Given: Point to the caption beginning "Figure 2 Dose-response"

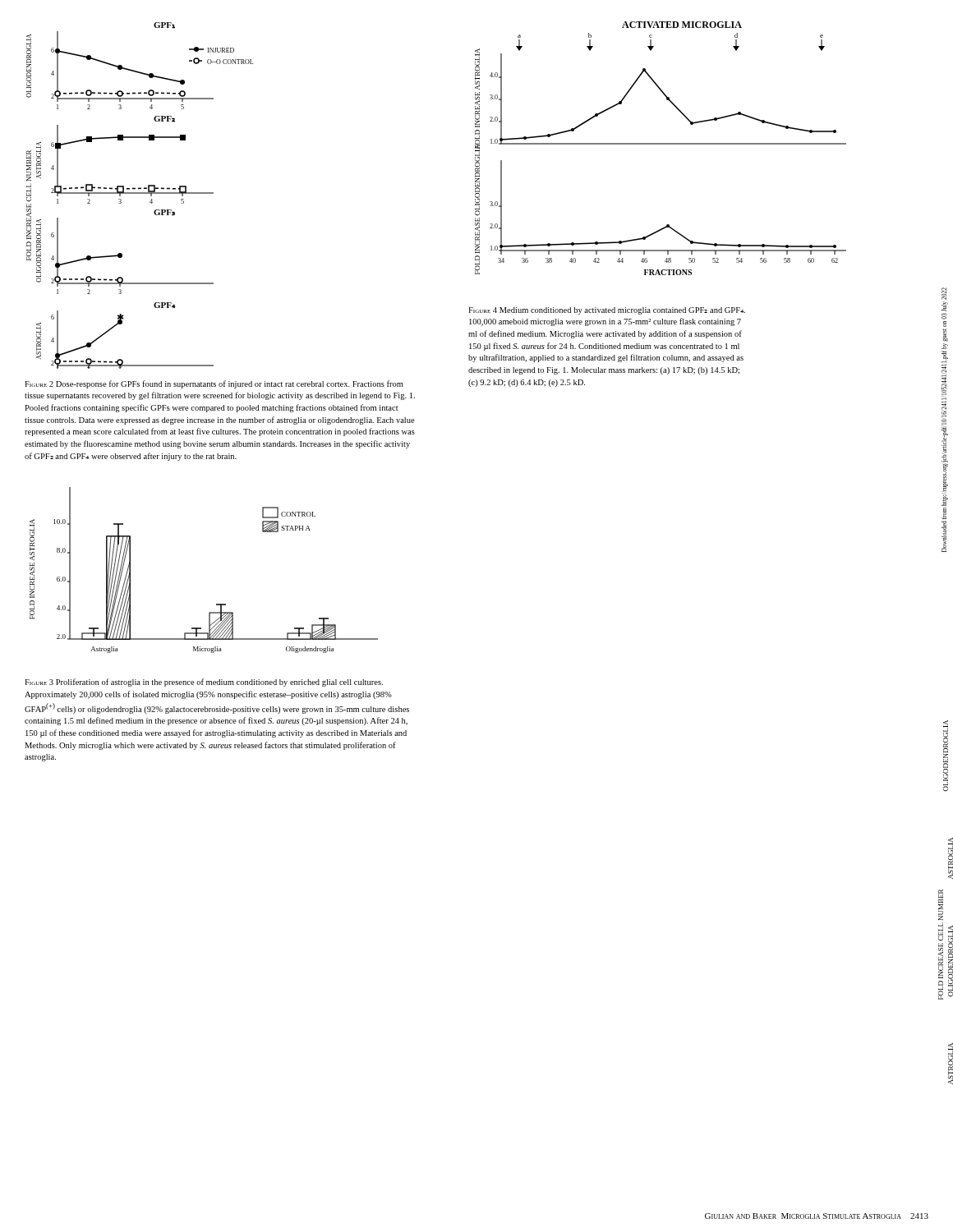Looking at the screenshot, I should (222, 420).
